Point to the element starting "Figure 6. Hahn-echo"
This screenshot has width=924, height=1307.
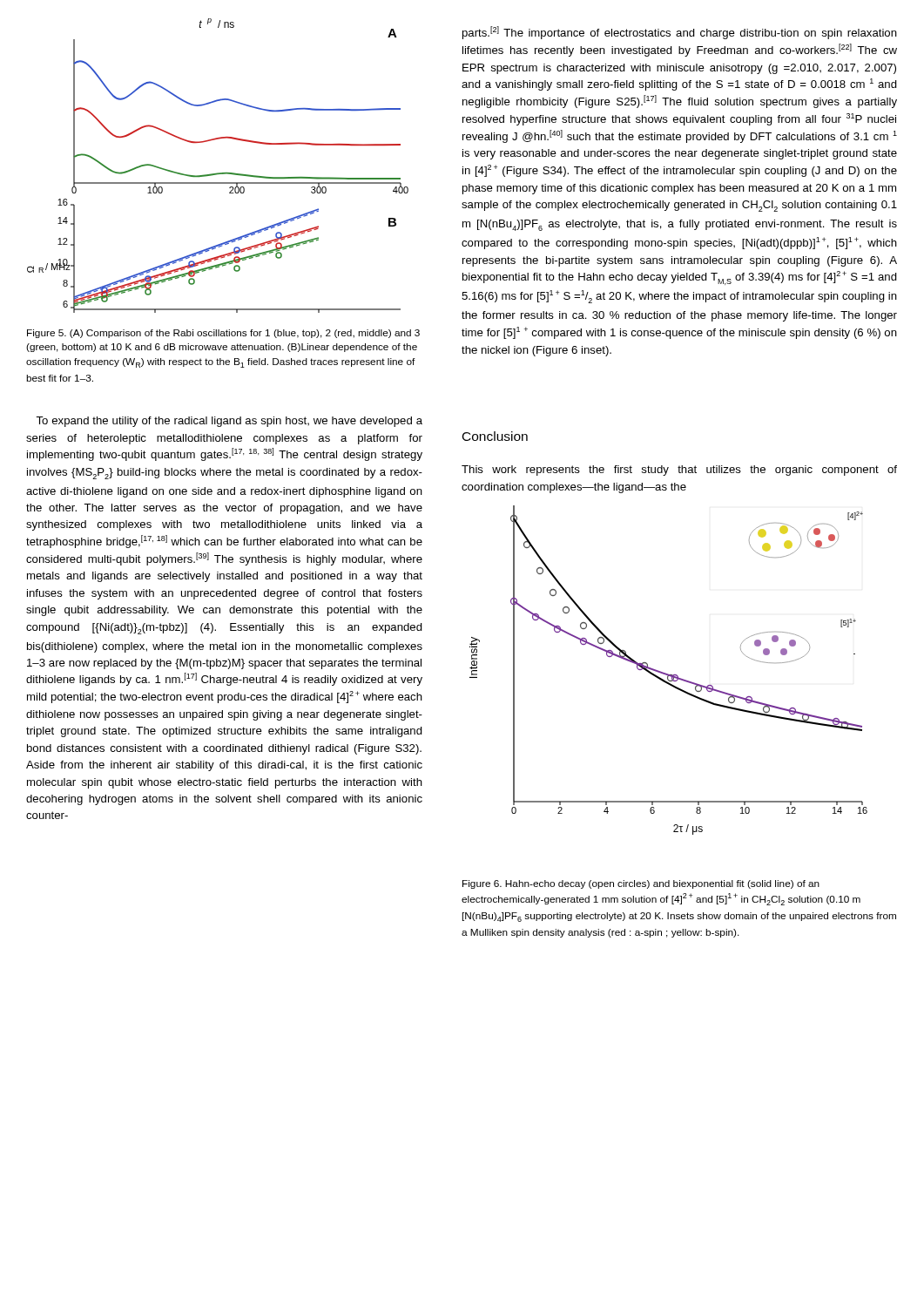679,908
